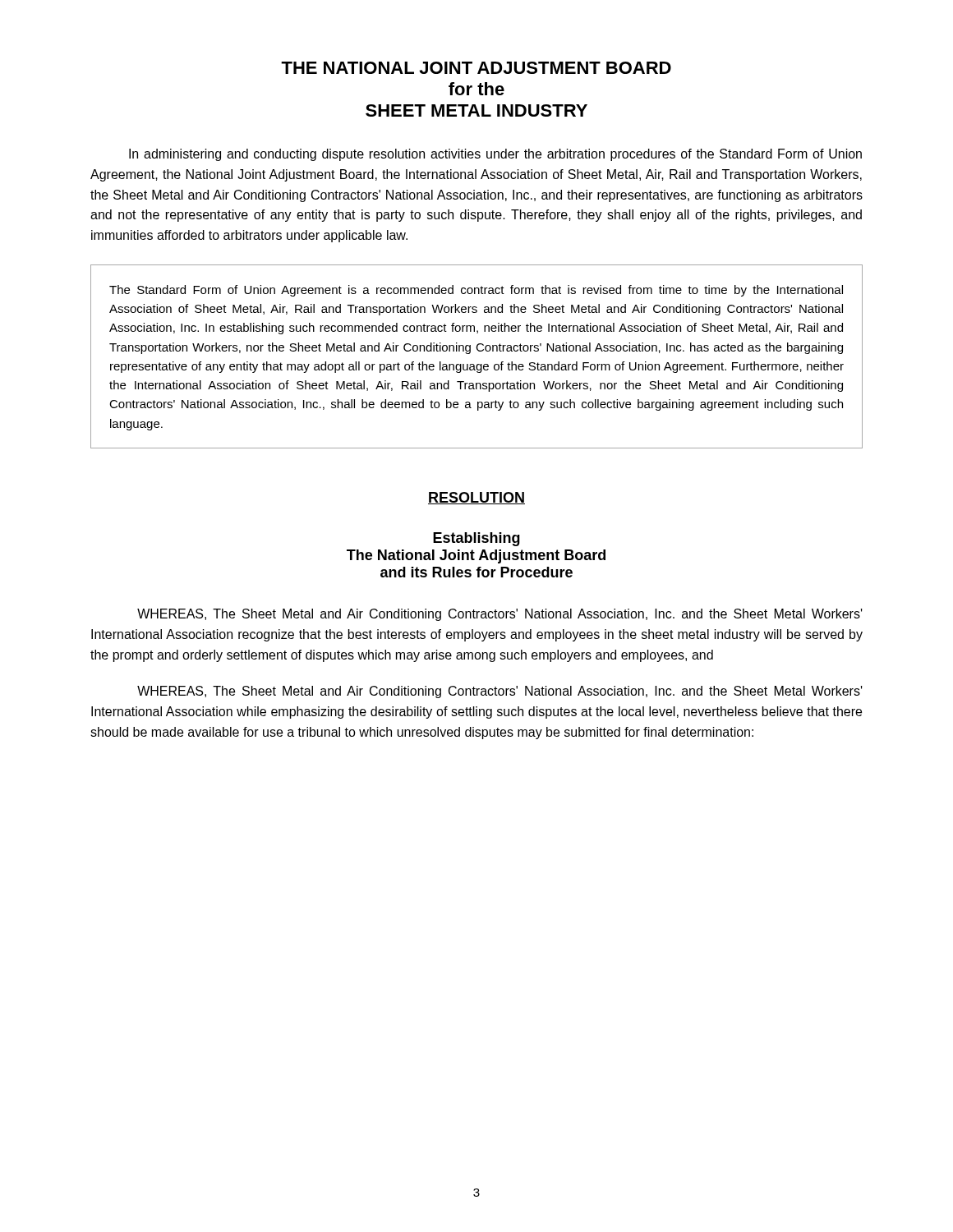Screen dimensions: 1232x953
Task: Click on the text starting "THE NATIONAL JOINT ADJUSTMENT"
Action: coord(476,90)
